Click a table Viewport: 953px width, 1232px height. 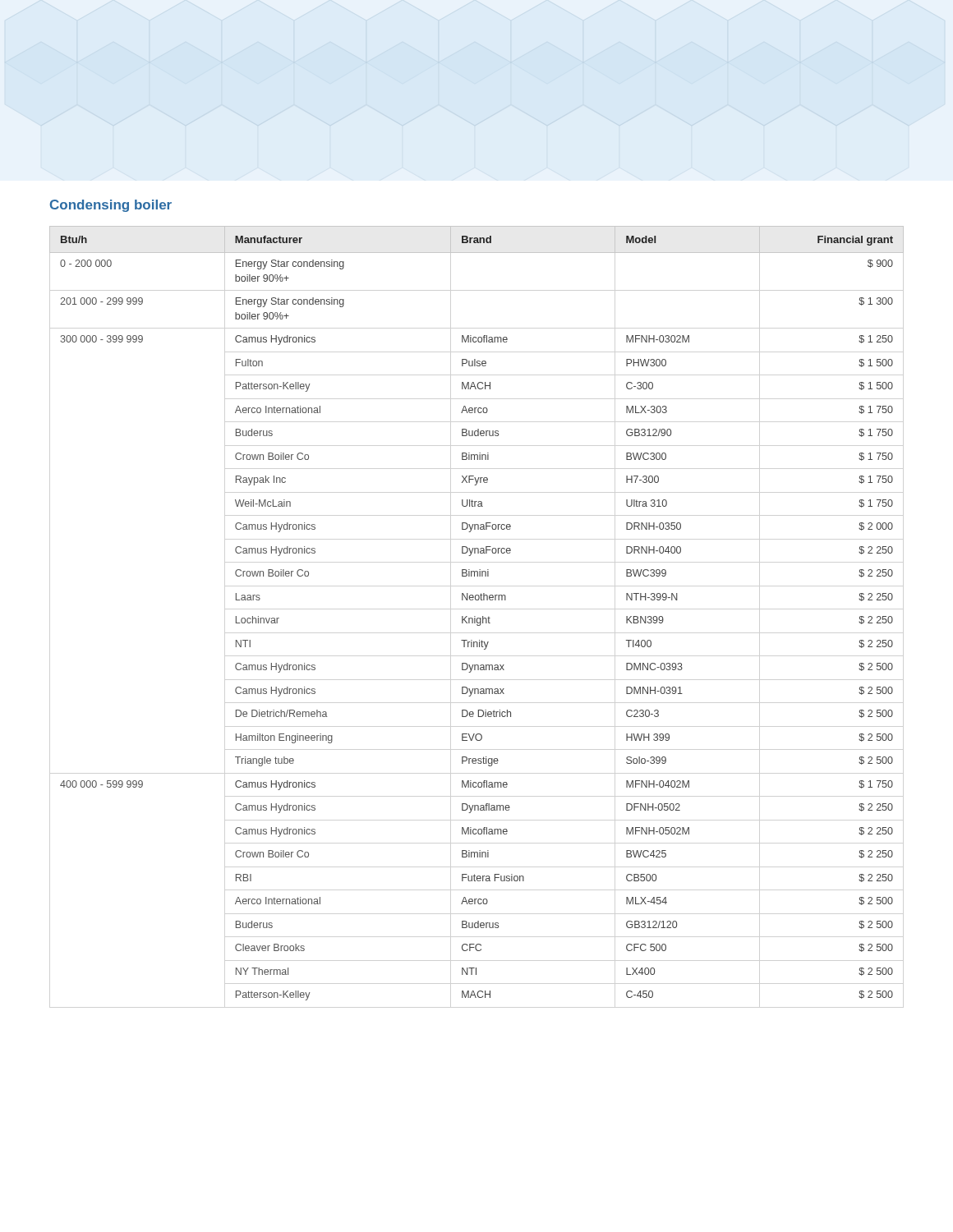[x=476, y=617]
